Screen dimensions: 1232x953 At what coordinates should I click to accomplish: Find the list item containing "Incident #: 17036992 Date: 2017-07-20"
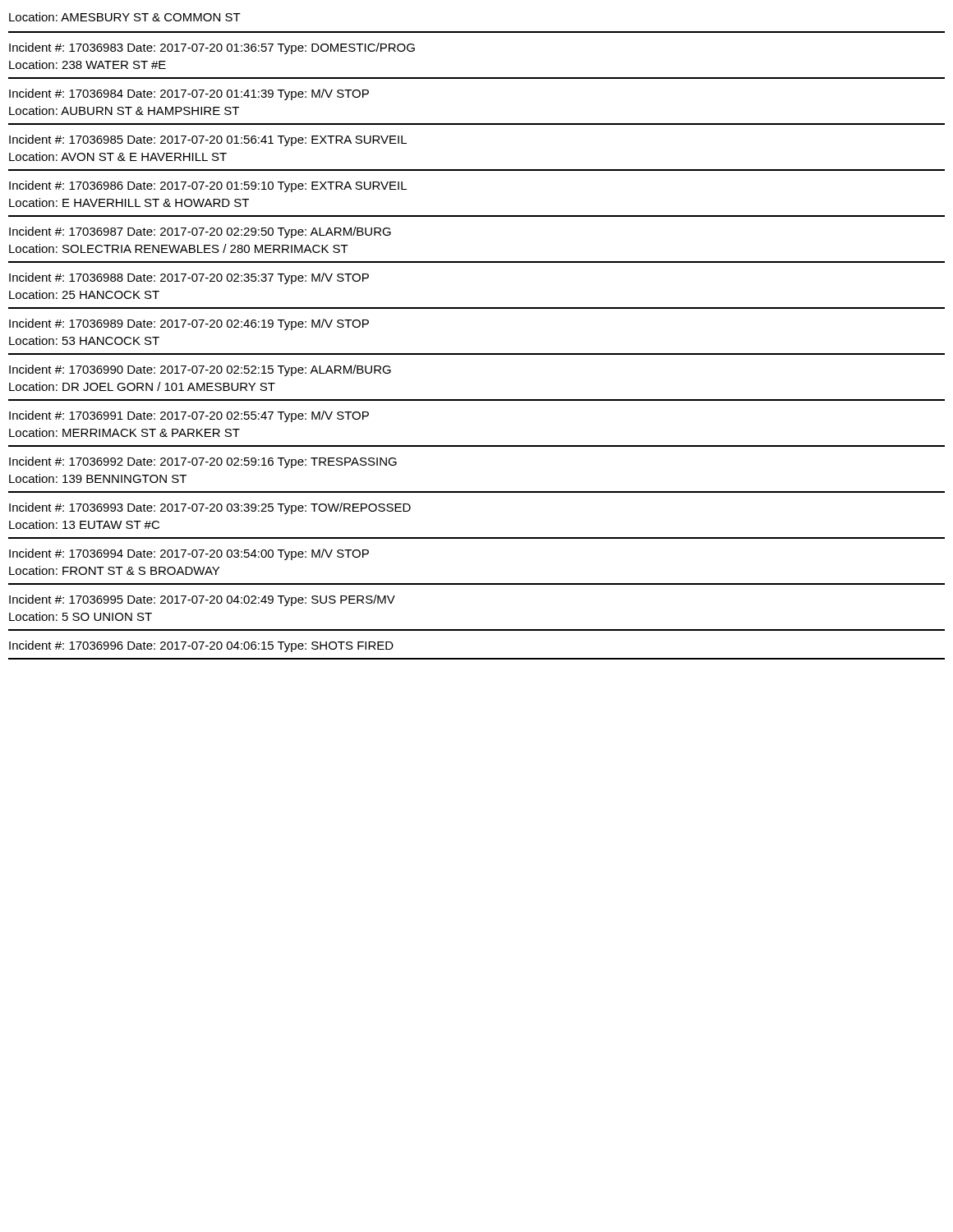(x=203, y=462)
